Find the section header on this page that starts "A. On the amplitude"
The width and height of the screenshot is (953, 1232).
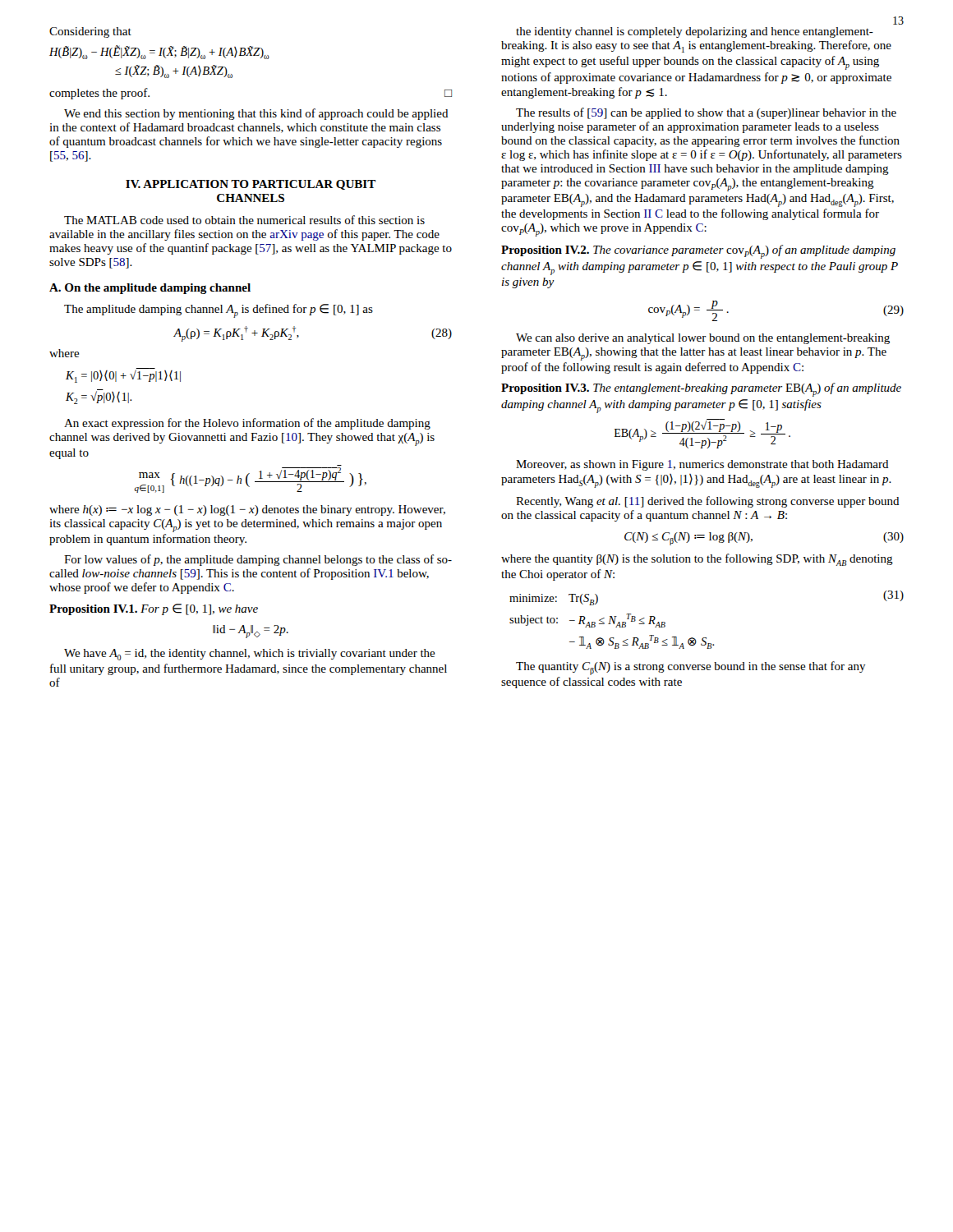pos(150,287)
